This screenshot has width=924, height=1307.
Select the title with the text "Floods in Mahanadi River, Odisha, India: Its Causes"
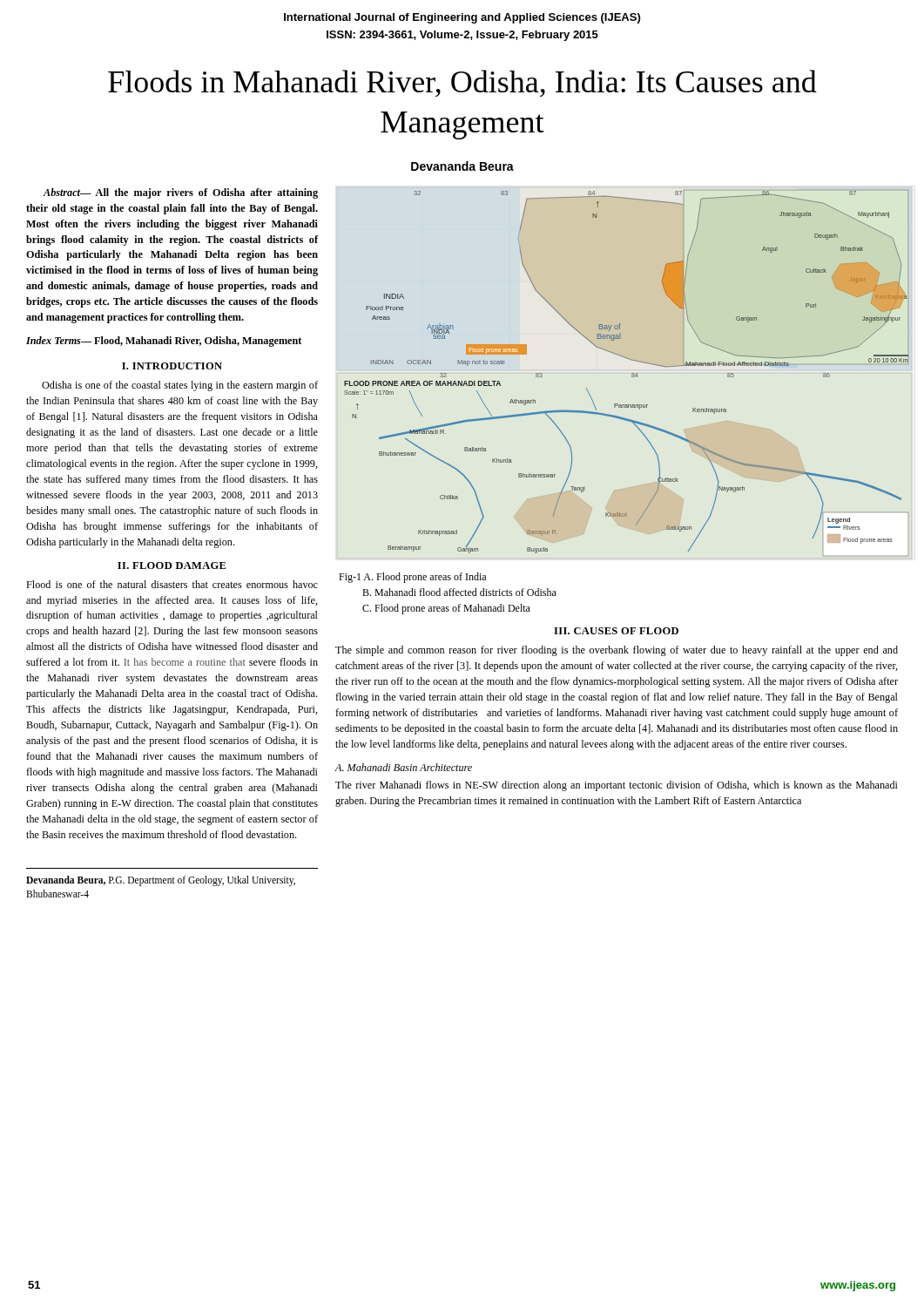(462, 102)
